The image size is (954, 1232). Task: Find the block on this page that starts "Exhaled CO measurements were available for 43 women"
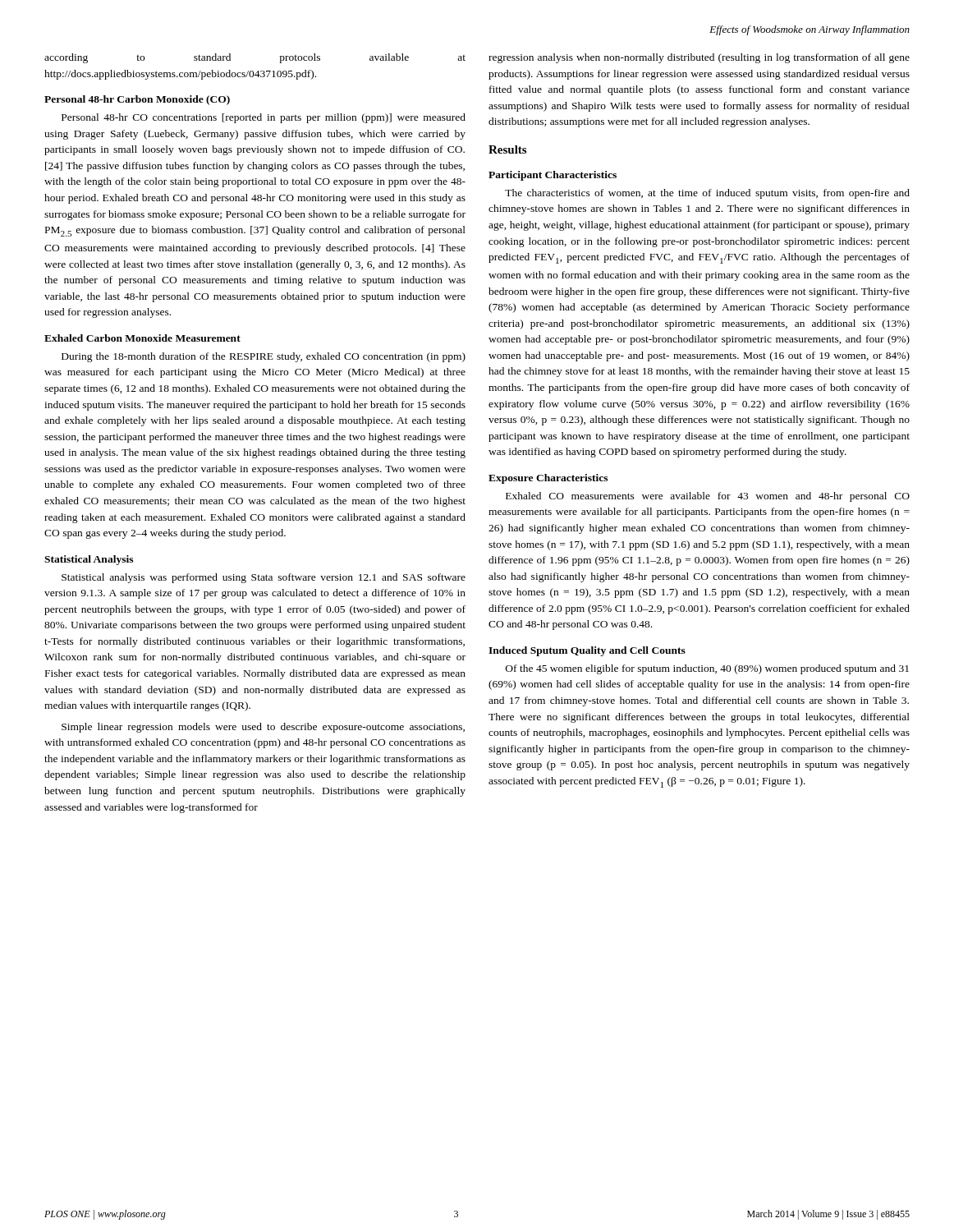click(x=699, y=560)
